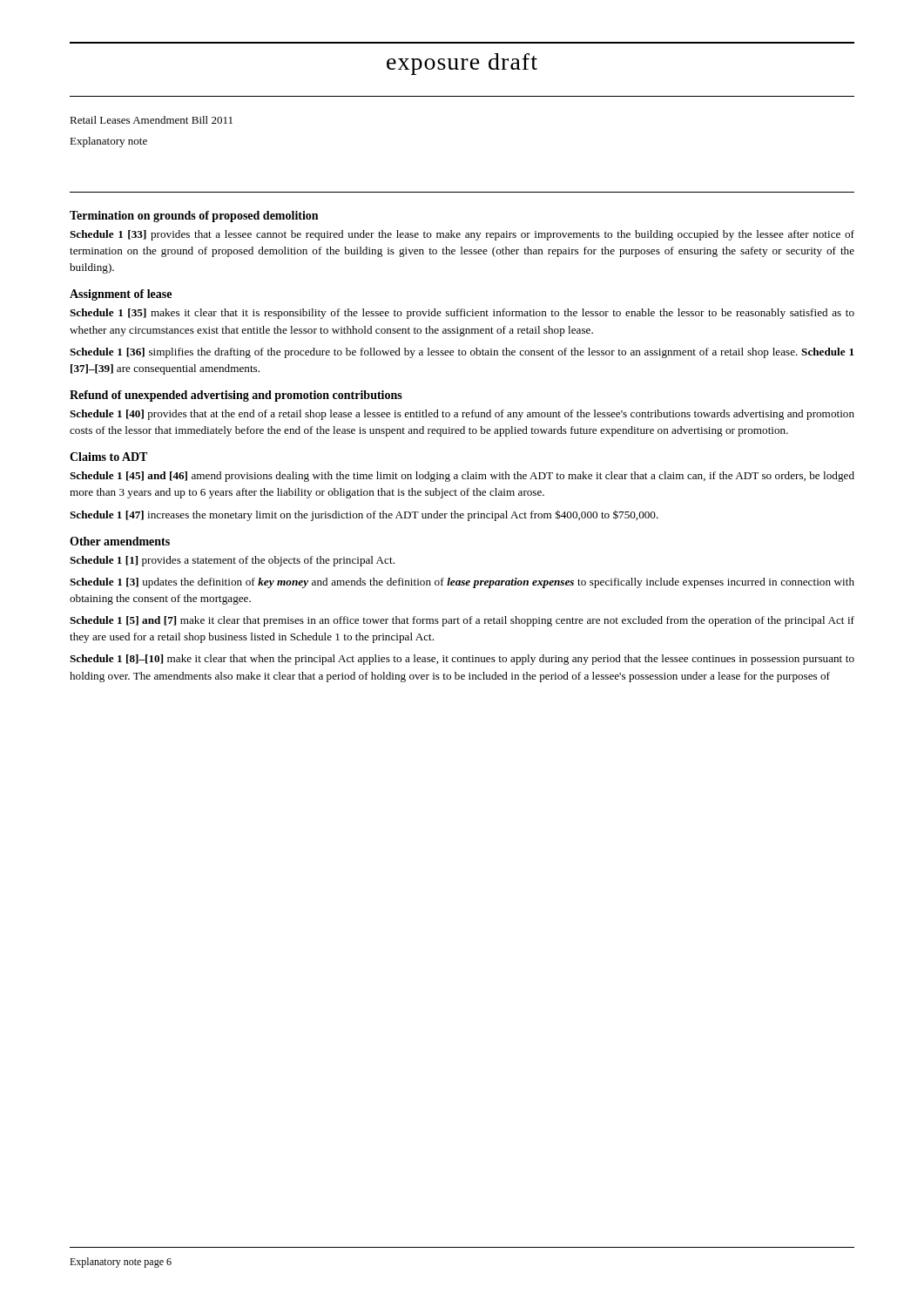The height and width of the screenshot is (1307, 924).
Task: Find the text block starting "Schedule 1 [47] increases the monetary limit on"
Action: (364, 514)
